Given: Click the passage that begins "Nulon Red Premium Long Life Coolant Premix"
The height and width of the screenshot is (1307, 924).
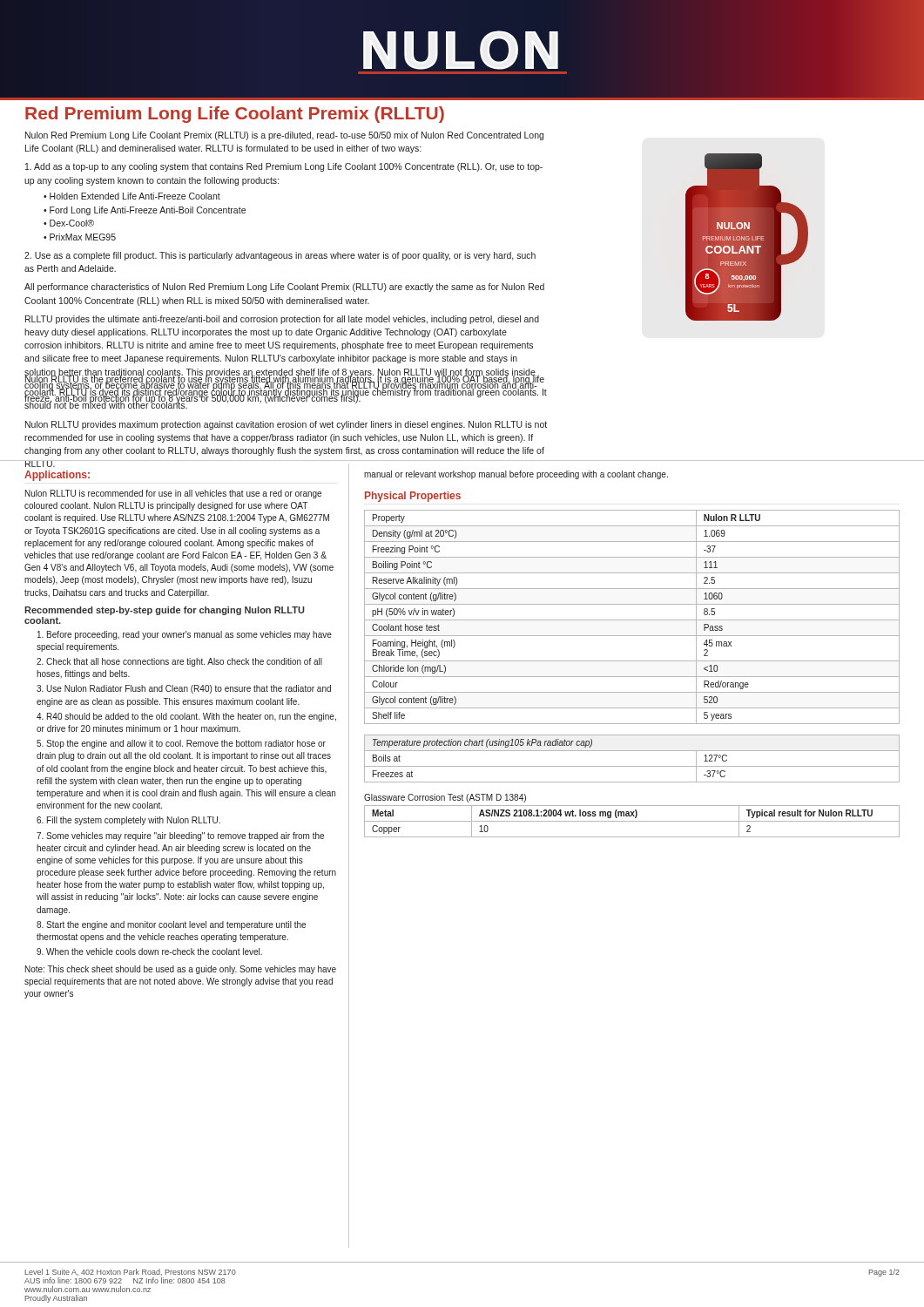Looking at the screenshot, I should [284, 142].
